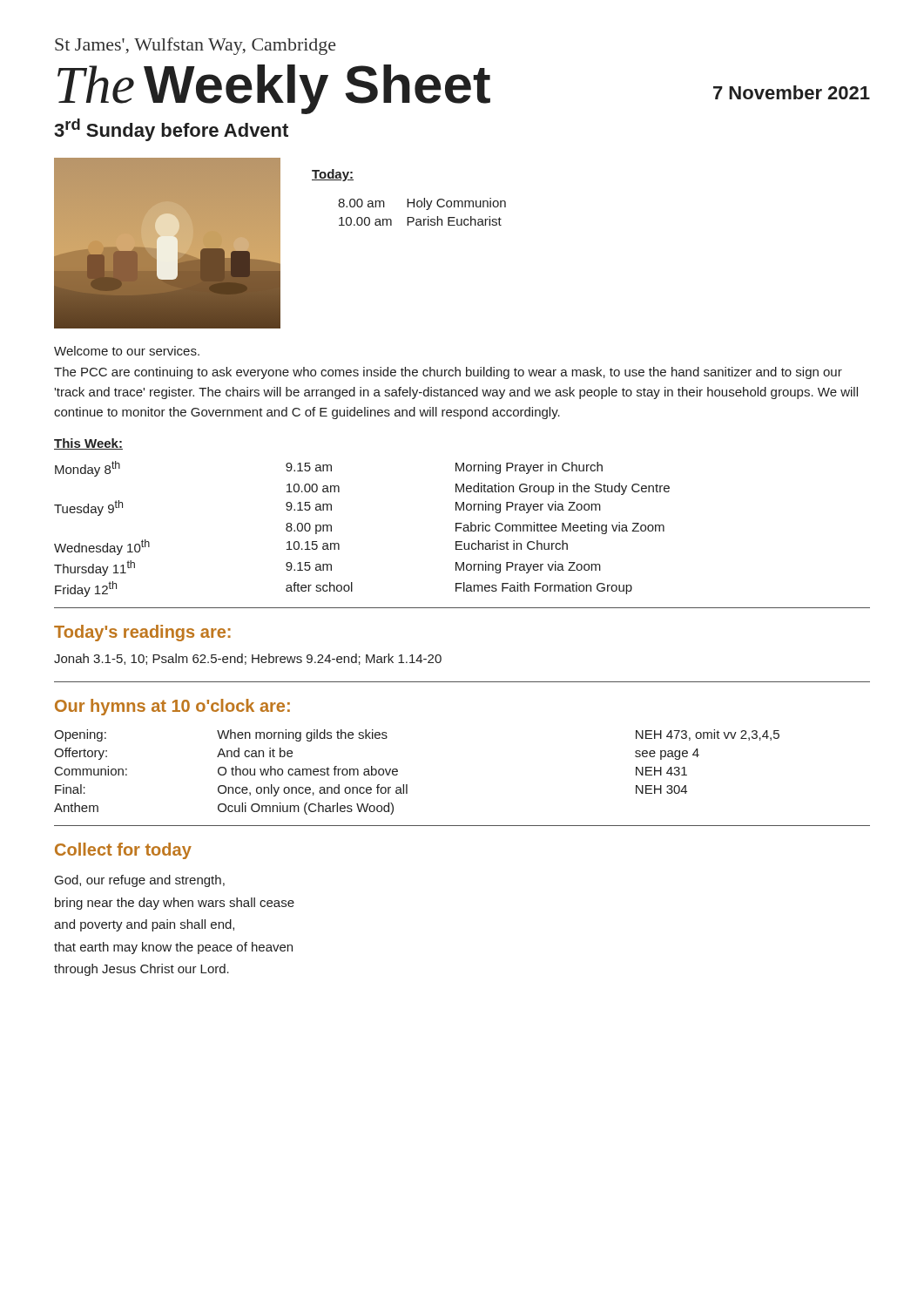The width and height of the screenshot is (924, 1307).
Task: Click on the table containing "Monday 8th 9.15 am Morning"
Action: [462, 528]
